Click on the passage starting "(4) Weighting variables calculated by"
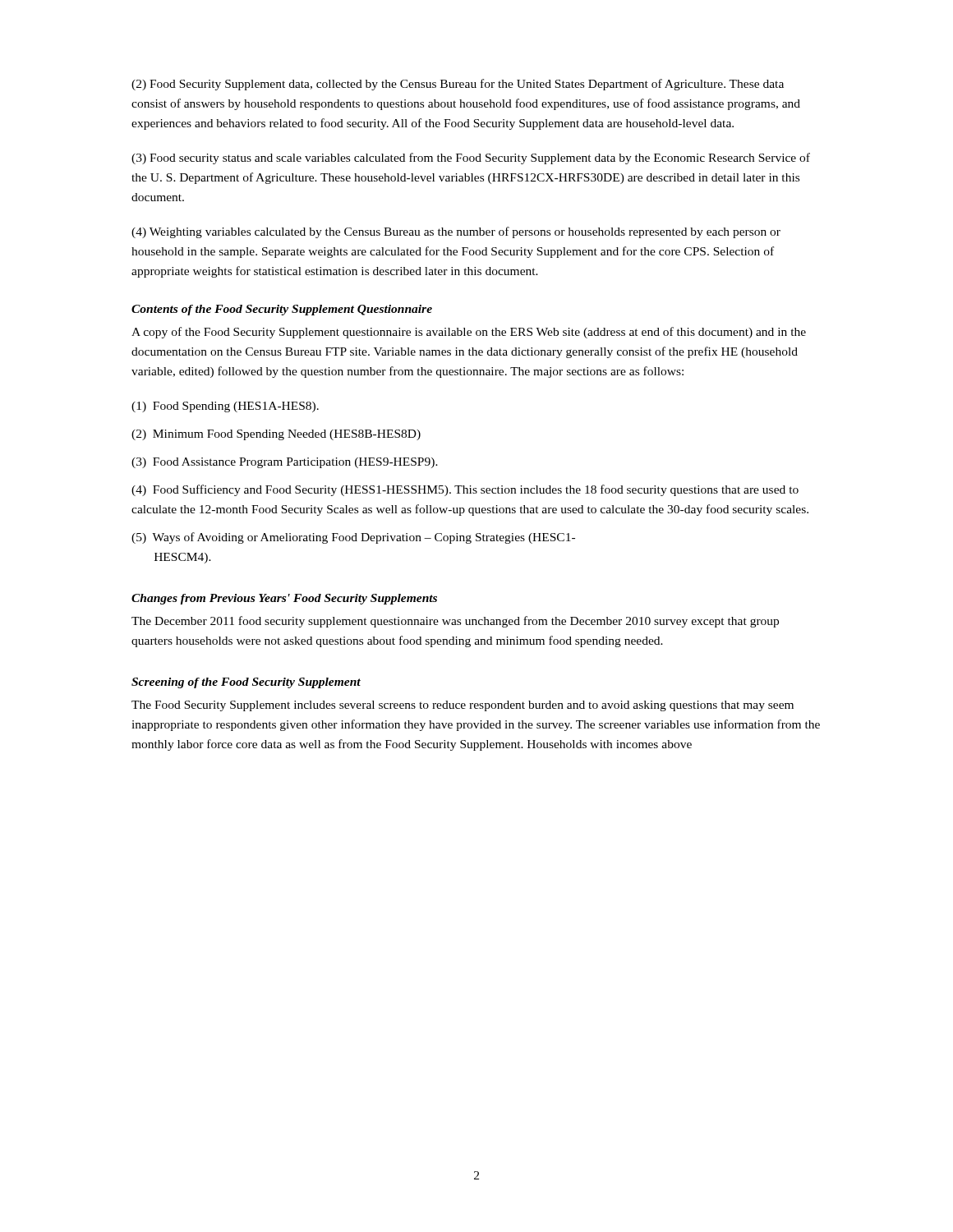 456,251
